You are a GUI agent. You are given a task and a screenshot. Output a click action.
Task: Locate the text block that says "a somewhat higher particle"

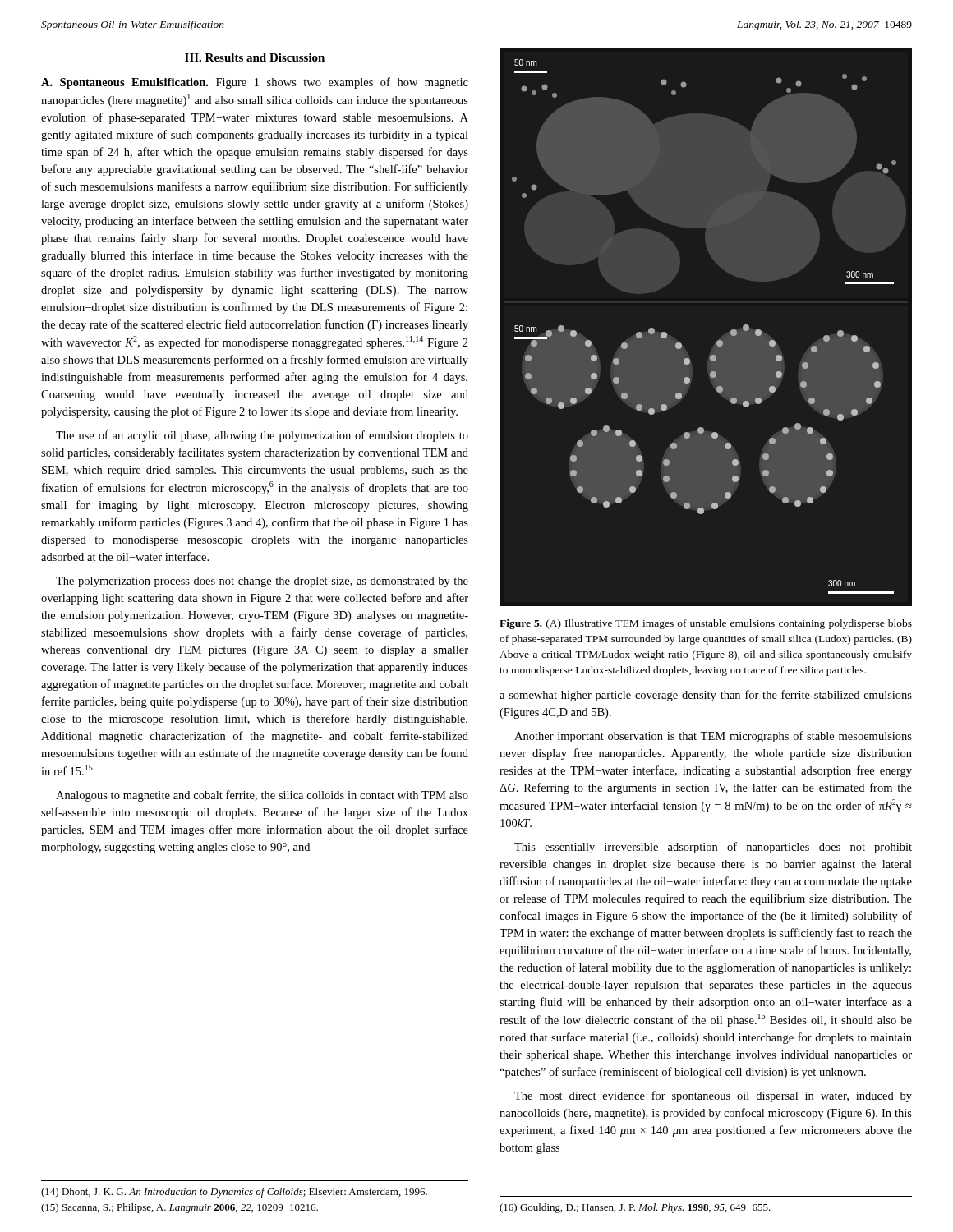tap(706, 704)
